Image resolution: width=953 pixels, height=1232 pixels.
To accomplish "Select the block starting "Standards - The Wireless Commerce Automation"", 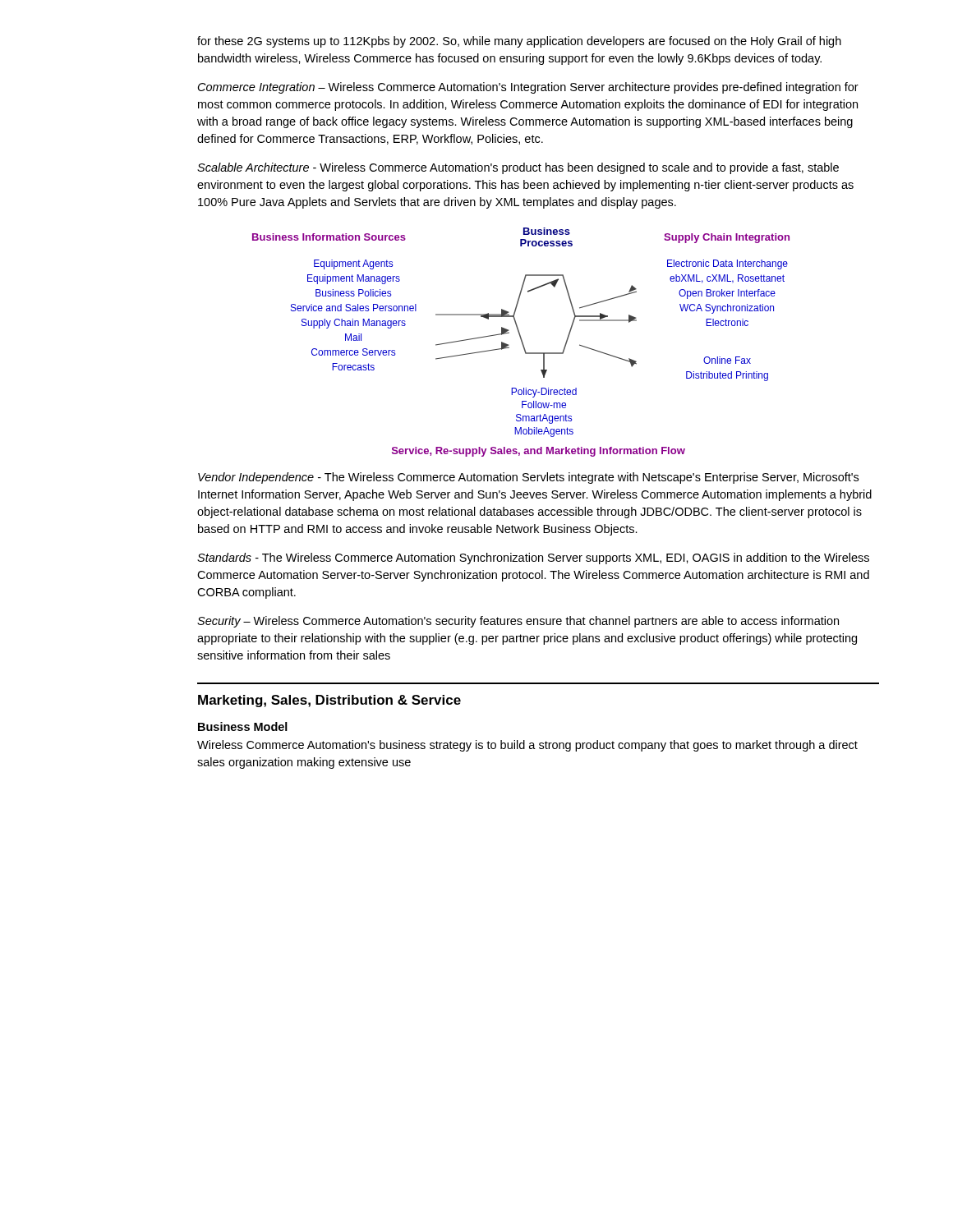I will pos(533,575).
